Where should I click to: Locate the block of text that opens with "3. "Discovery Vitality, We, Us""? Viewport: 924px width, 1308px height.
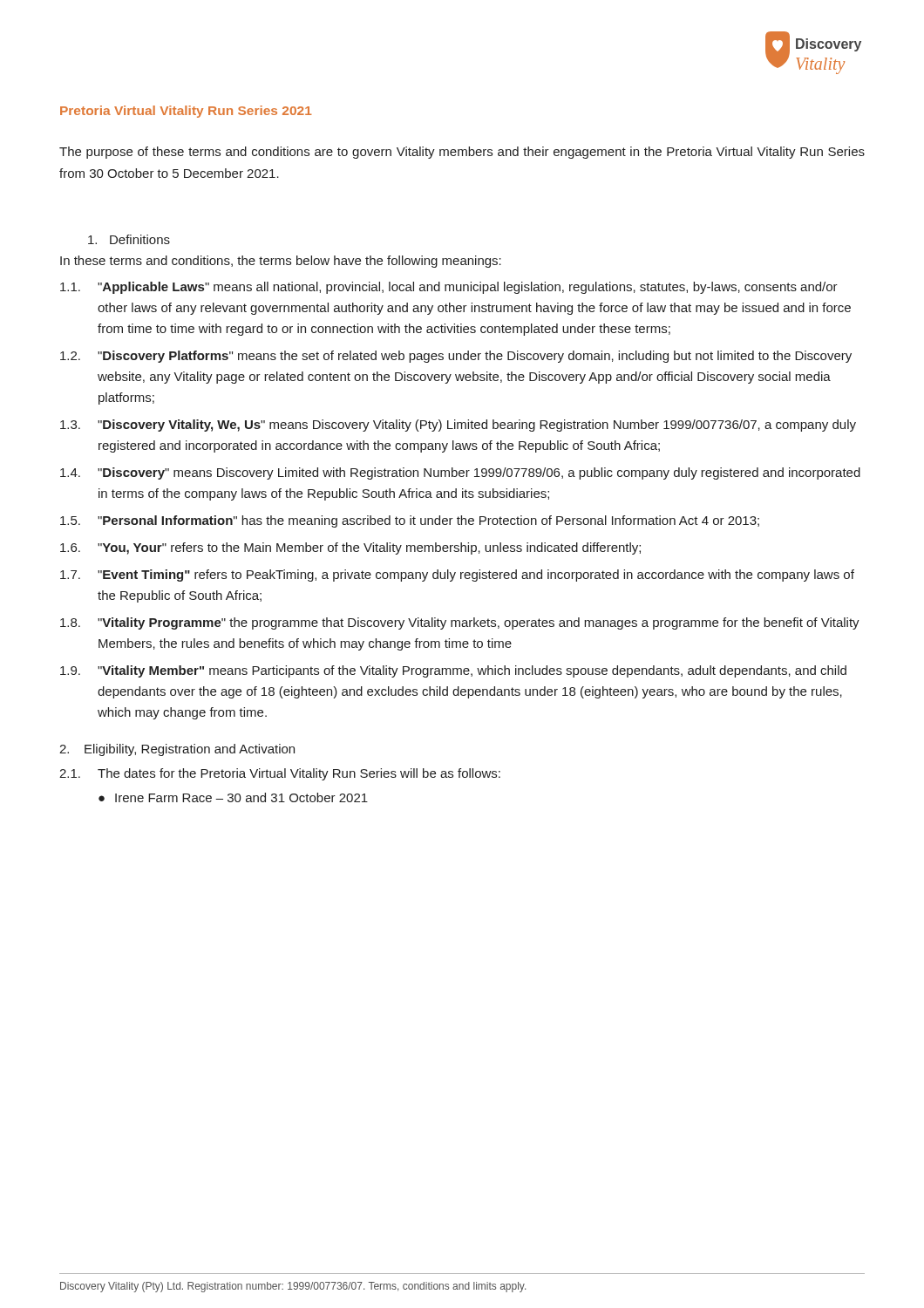462,435
